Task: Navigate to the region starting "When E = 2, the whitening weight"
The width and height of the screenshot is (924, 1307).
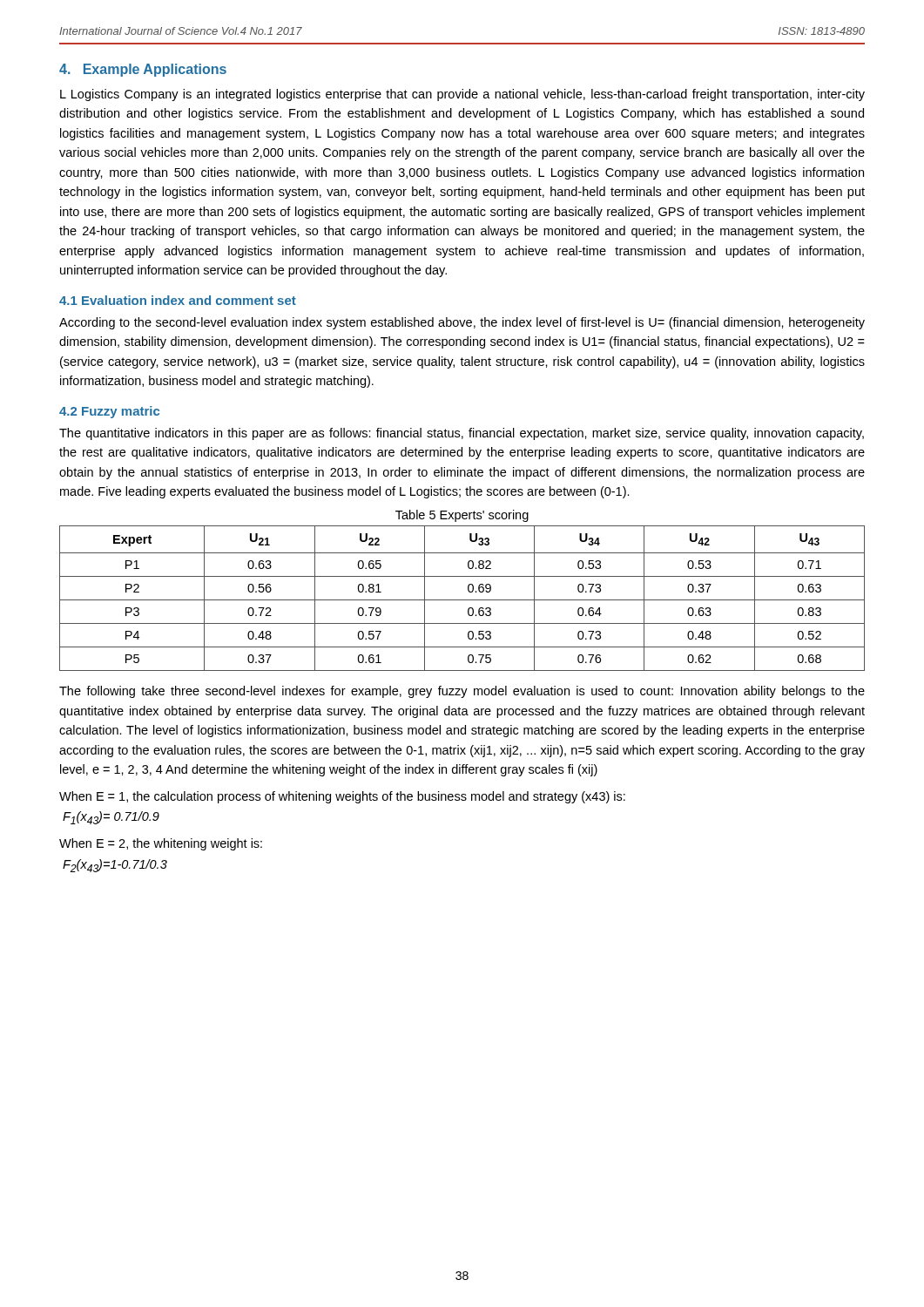Action: tap(161, 843)
